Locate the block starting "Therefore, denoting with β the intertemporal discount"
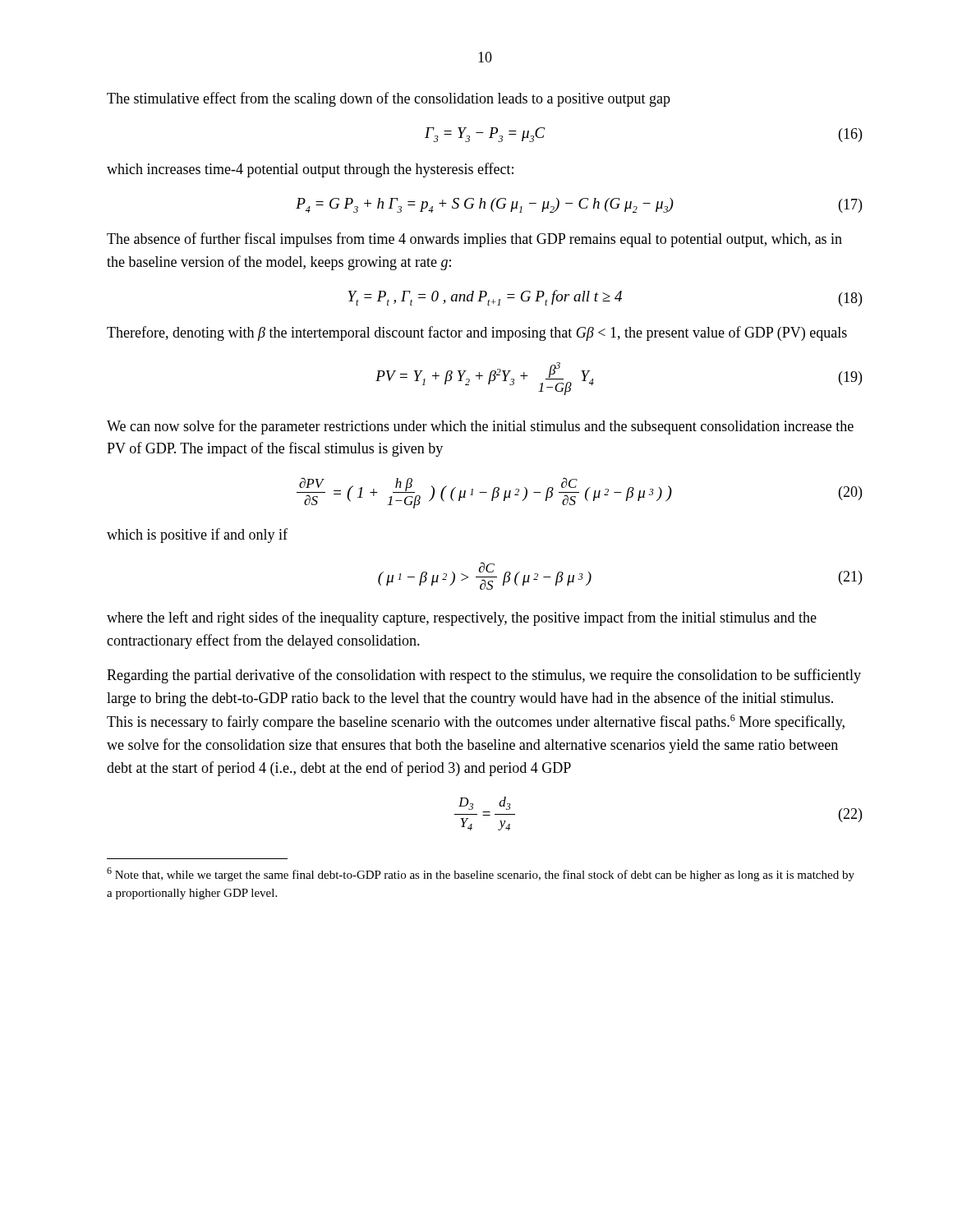 click(x=485, y=333)
